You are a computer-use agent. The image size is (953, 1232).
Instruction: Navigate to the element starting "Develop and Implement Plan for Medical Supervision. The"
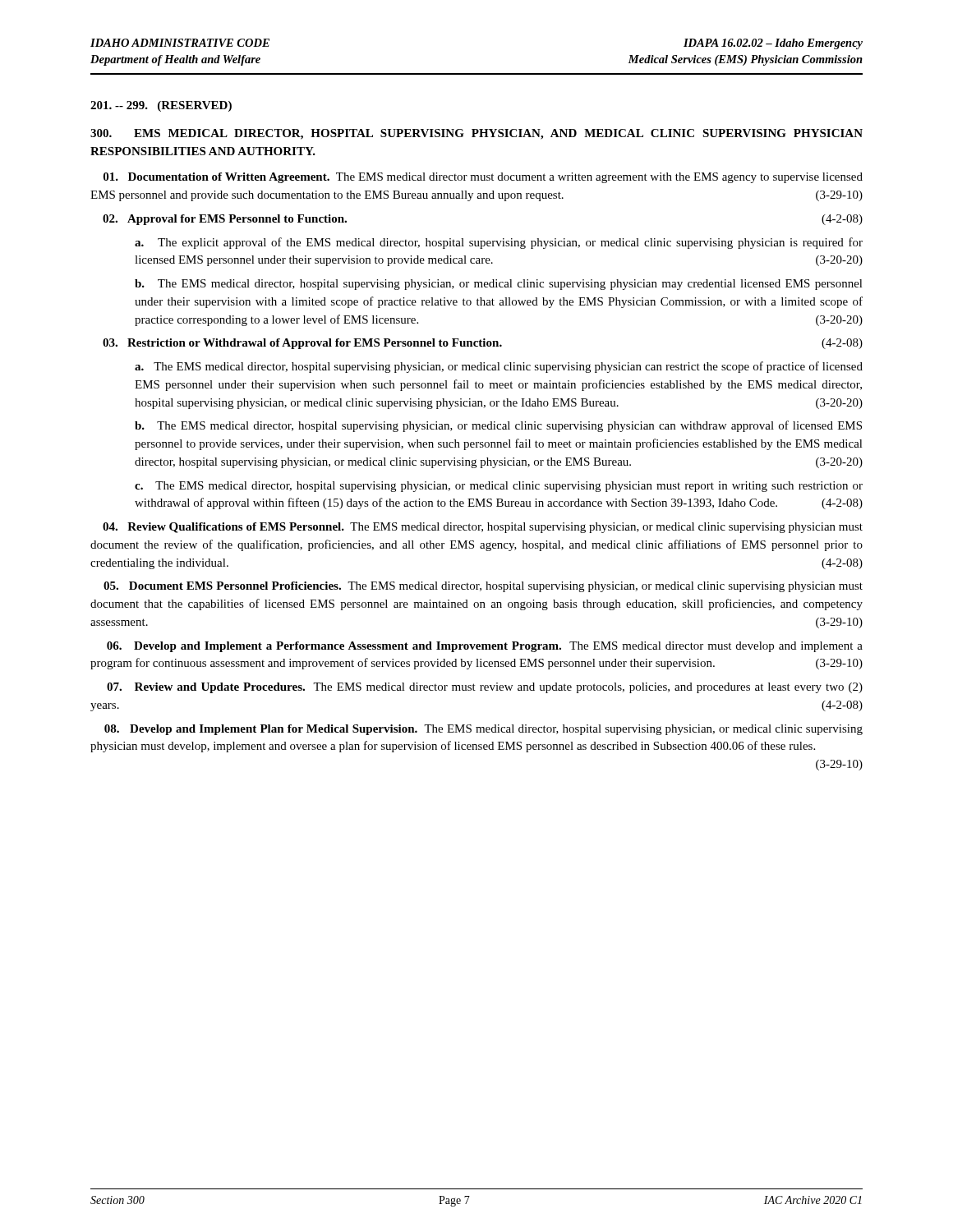(x=476, y=739)
